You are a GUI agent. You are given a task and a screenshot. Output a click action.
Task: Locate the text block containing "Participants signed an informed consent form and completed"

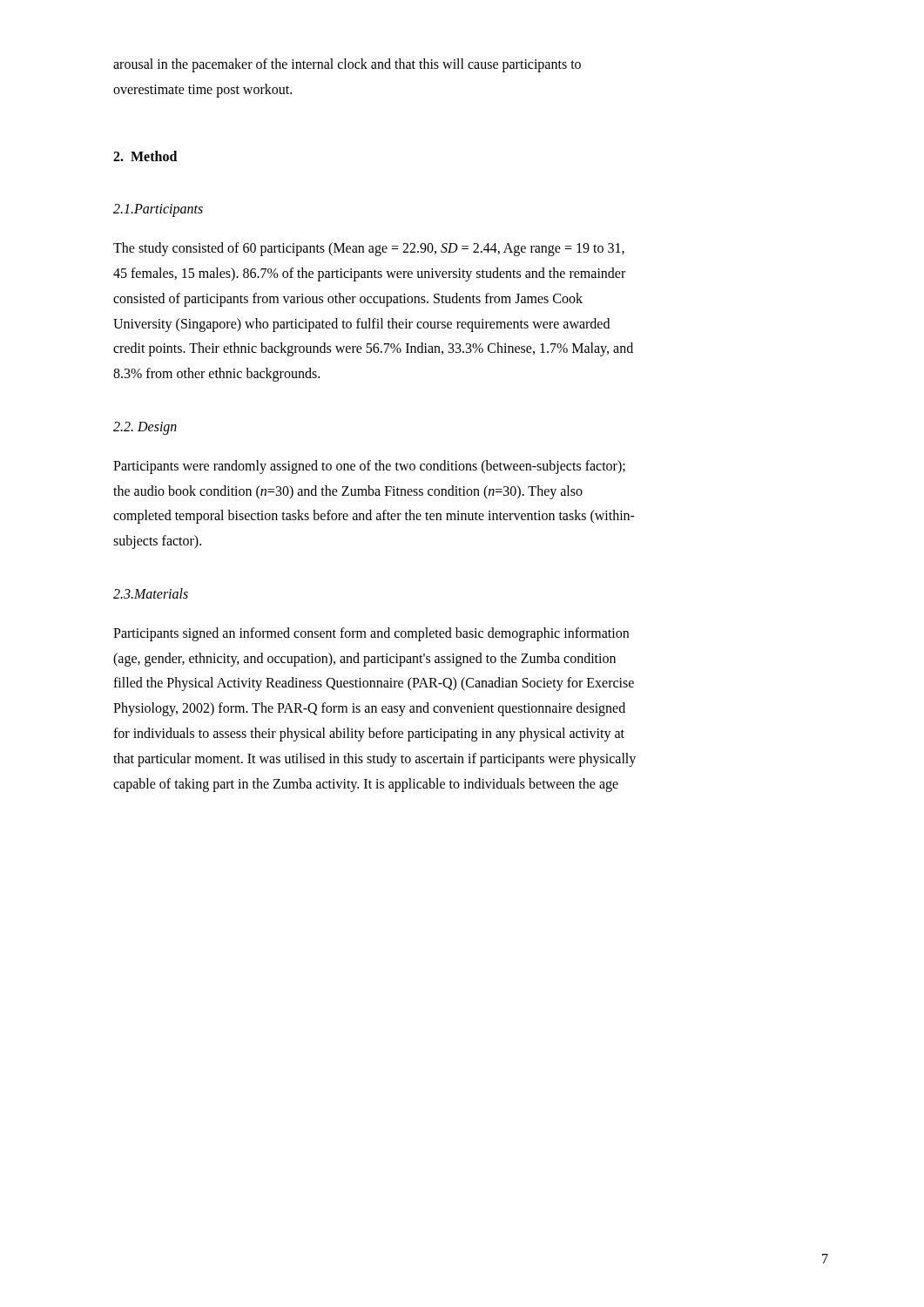click(x=471, y=709)
